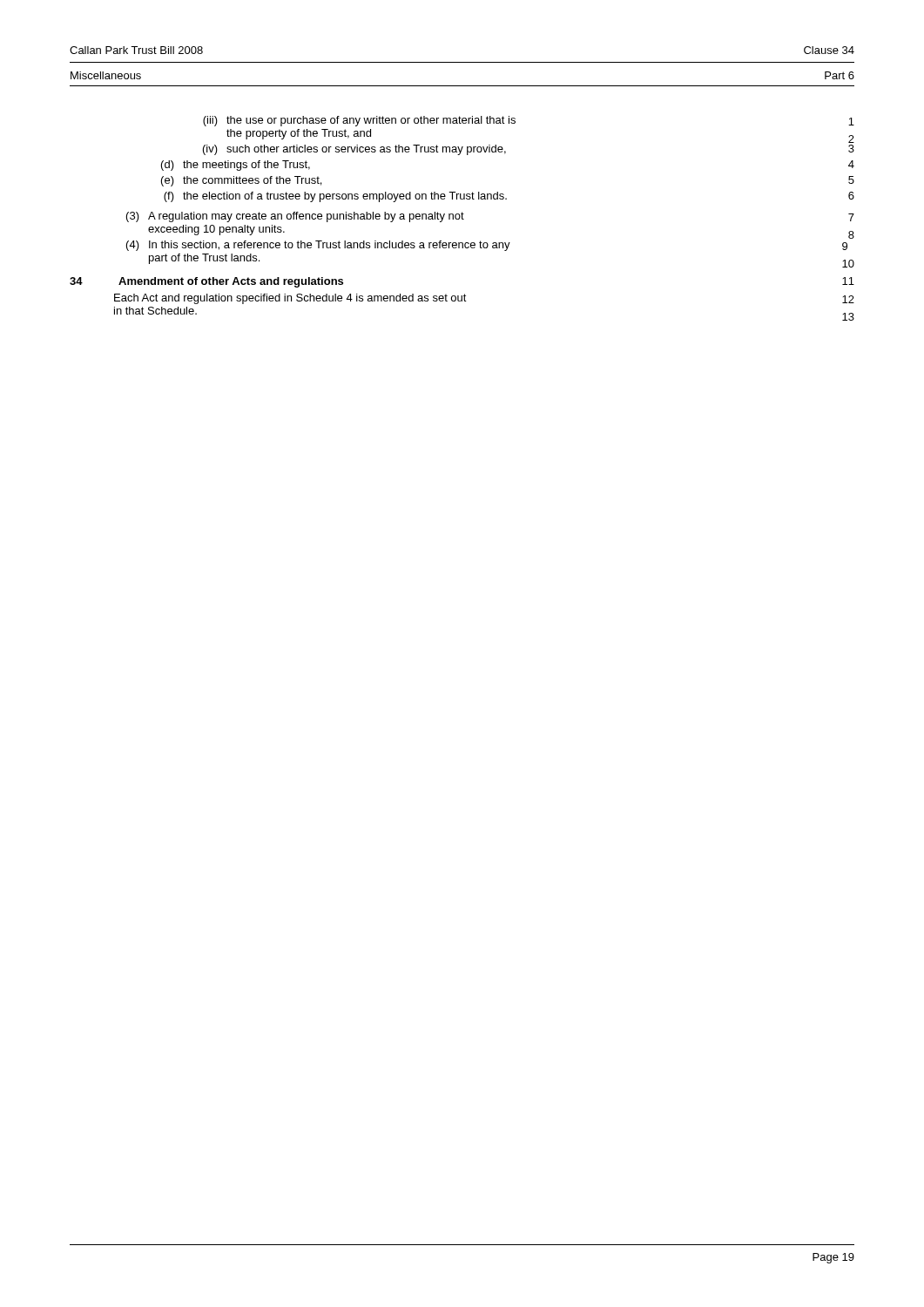The height and width of the screenshot is (1307, 924).
Task: Locate a section header
Action: pos(462,281)
